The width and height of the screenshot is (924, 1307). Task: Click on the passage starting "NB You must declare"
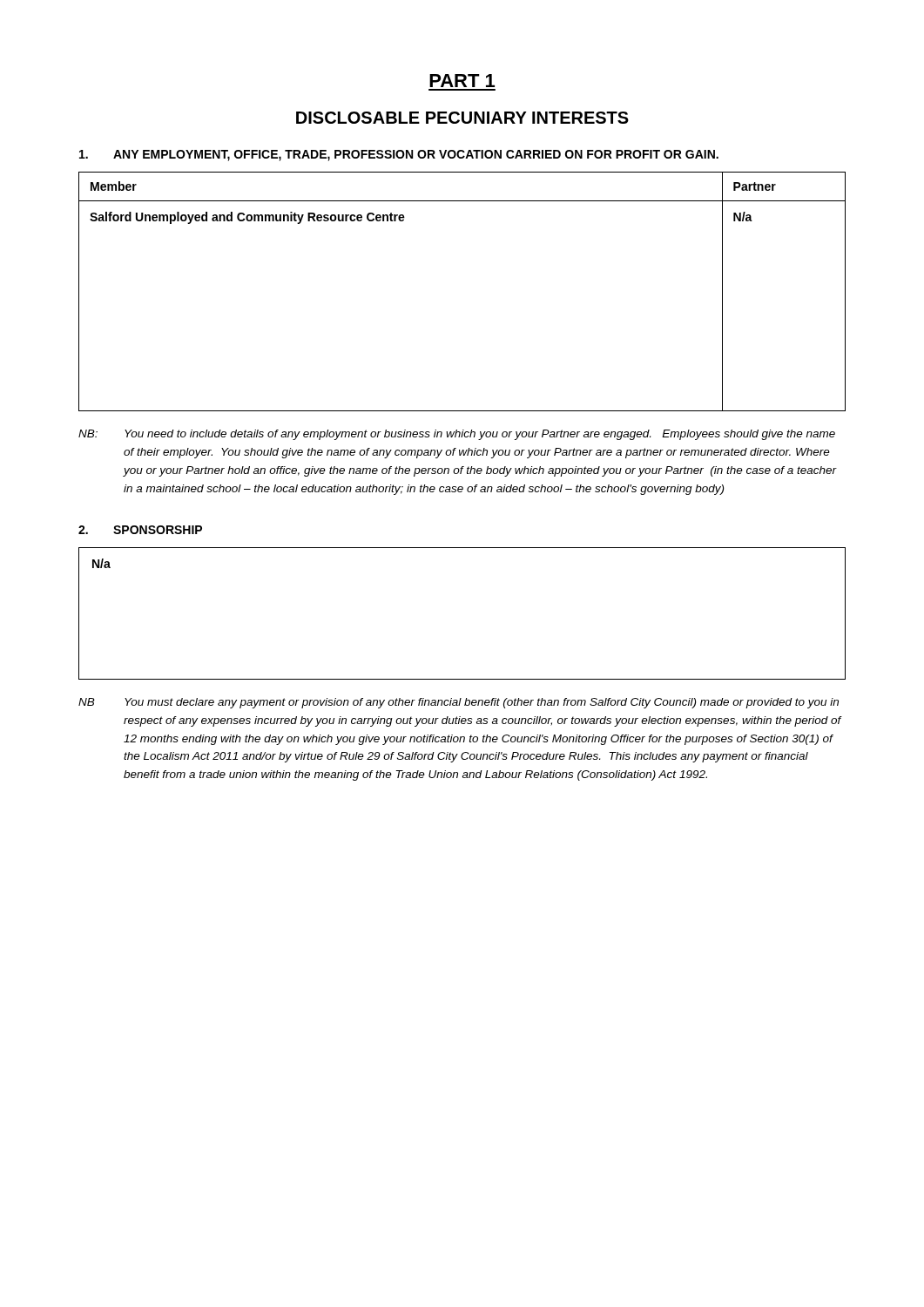point(462,739)
